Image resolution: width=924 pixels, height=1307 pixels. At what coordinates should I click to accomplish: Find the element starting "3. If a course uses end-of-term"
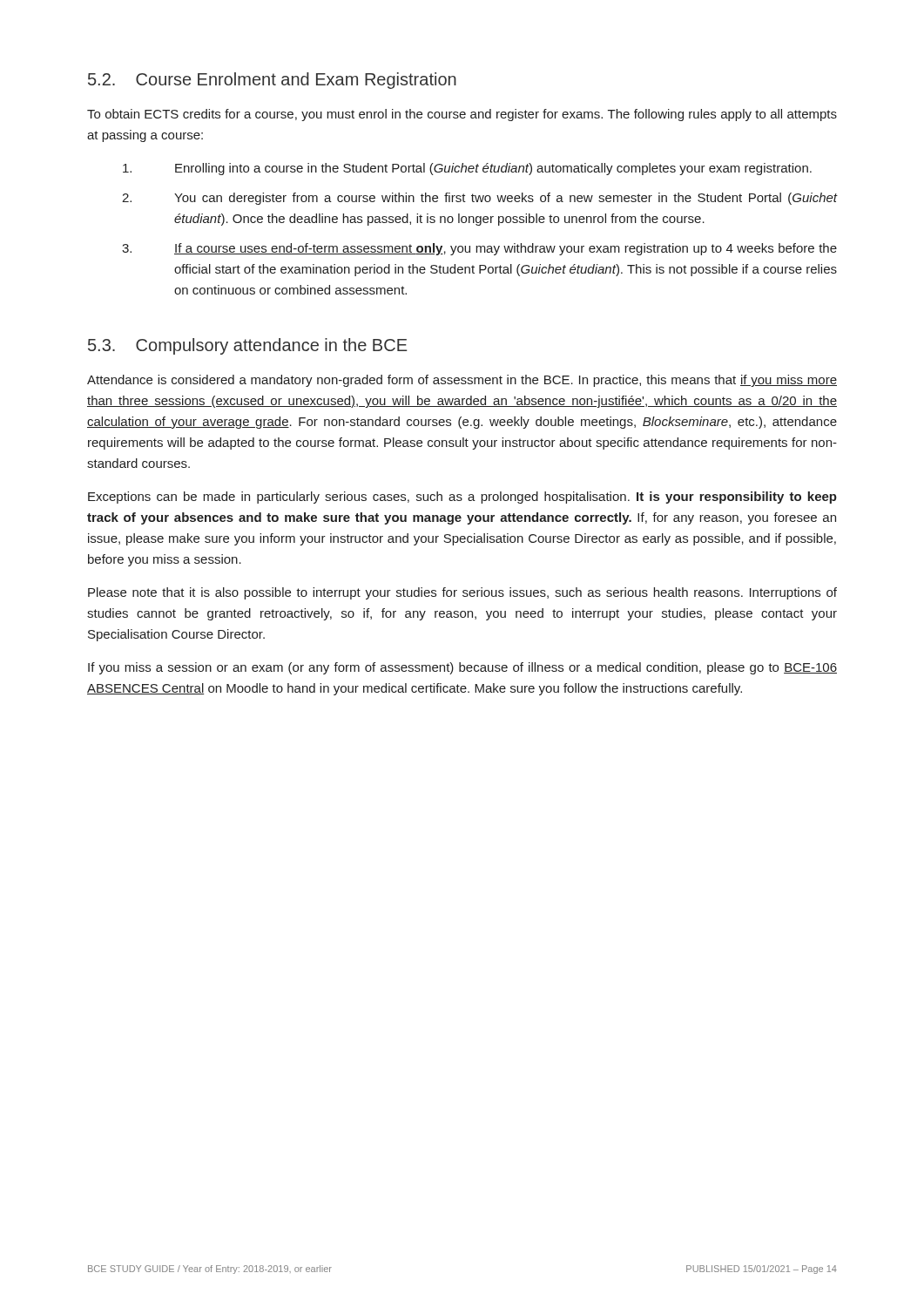click(462, 269)
